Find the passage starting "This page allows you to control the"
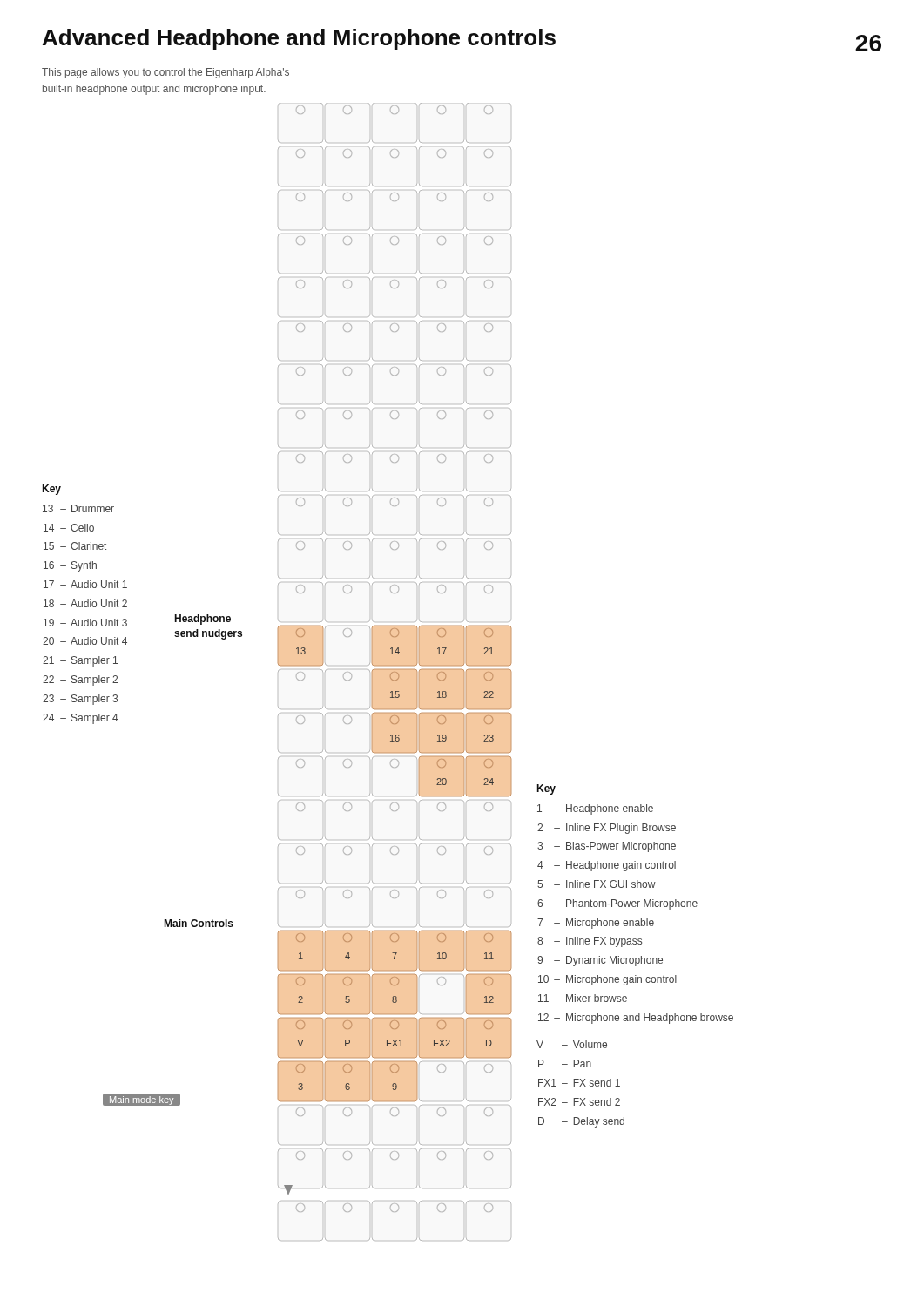The width and height of the screenshot is (924, 1307). pyautogui.click(x=166, y=80)
